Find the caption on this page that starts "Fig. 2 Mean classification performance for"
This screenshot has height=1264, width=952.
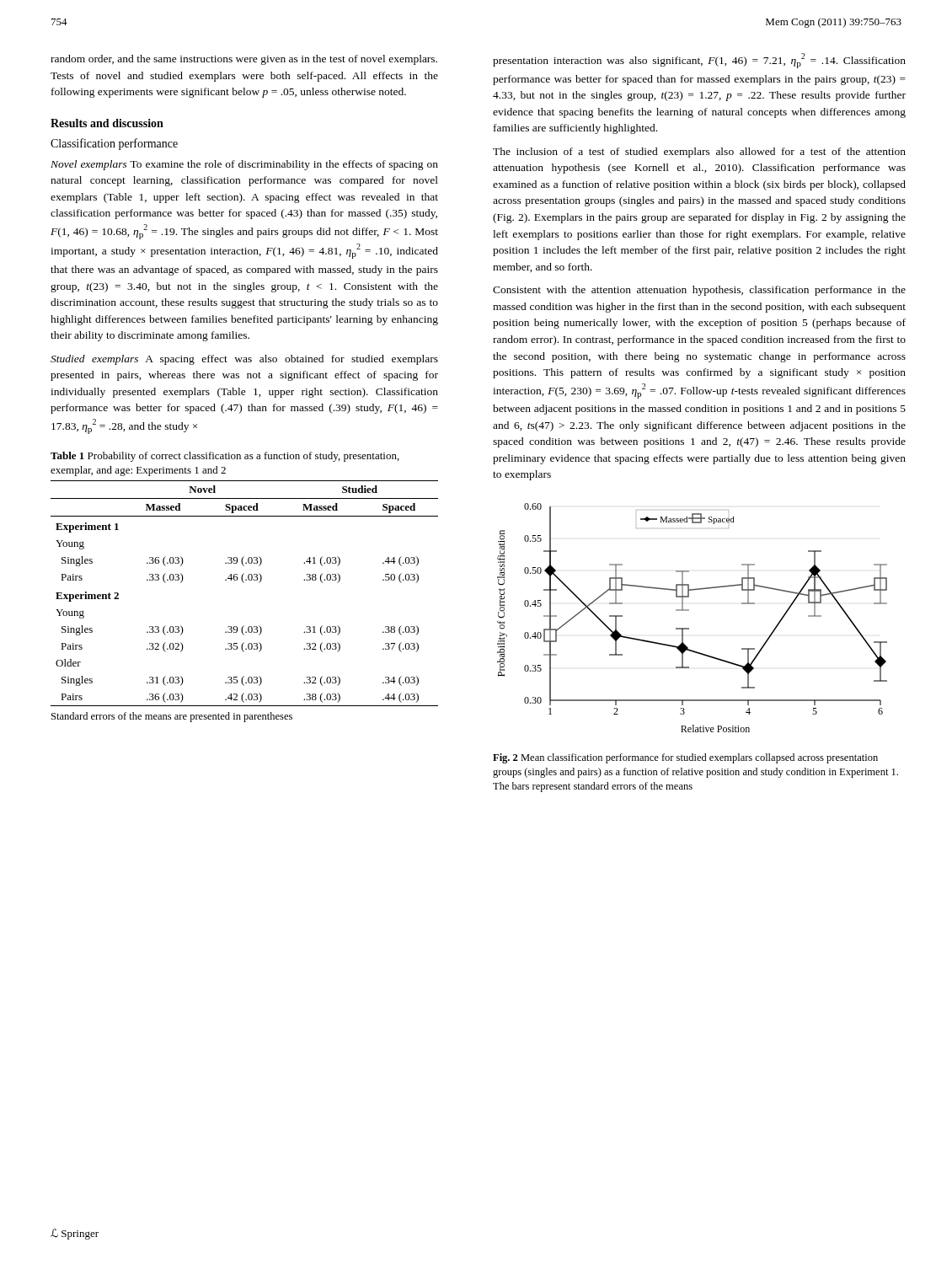[696, 772]
